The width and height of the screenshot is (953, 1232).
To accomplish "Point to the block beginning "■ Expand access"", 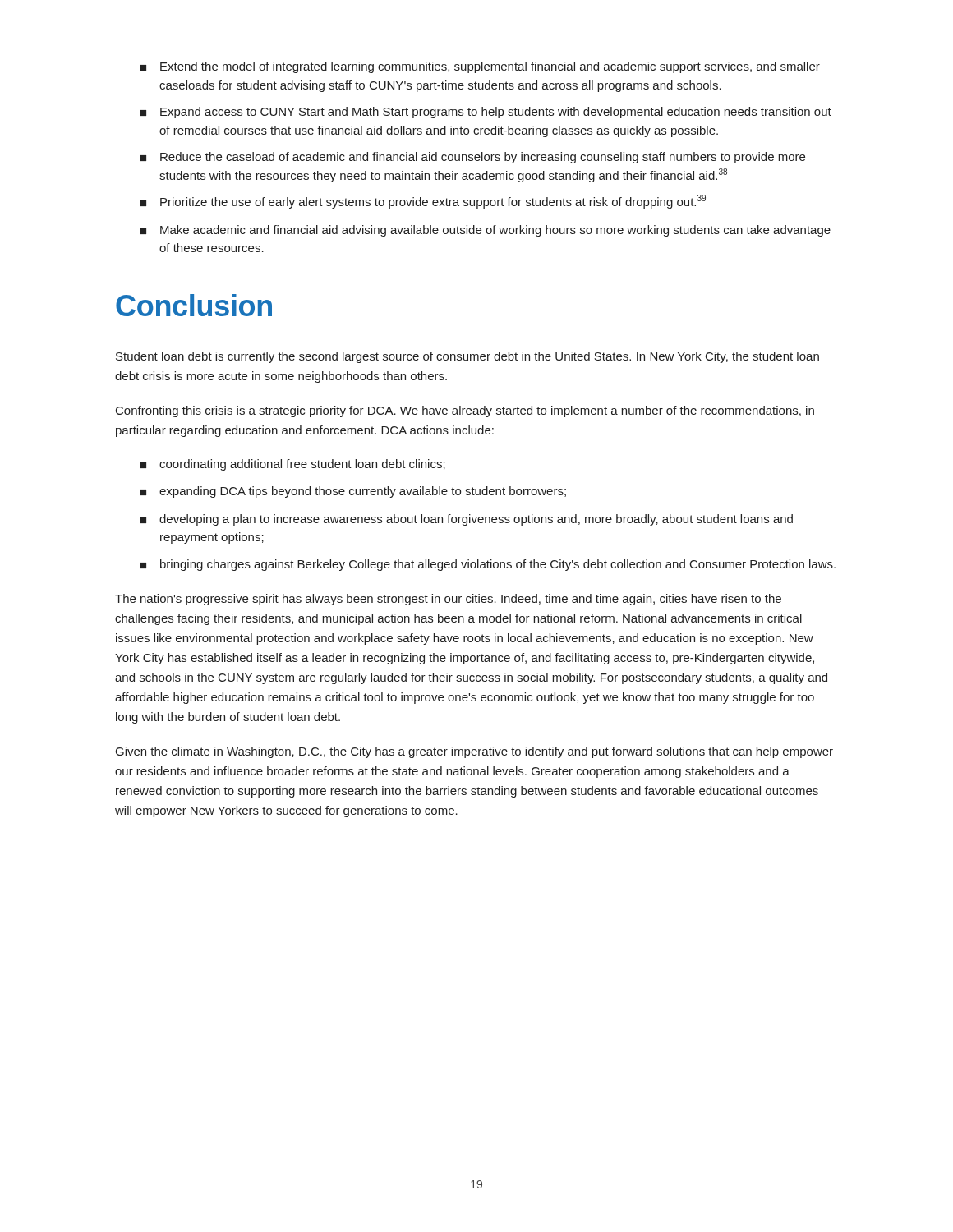I will pos(489,121).
